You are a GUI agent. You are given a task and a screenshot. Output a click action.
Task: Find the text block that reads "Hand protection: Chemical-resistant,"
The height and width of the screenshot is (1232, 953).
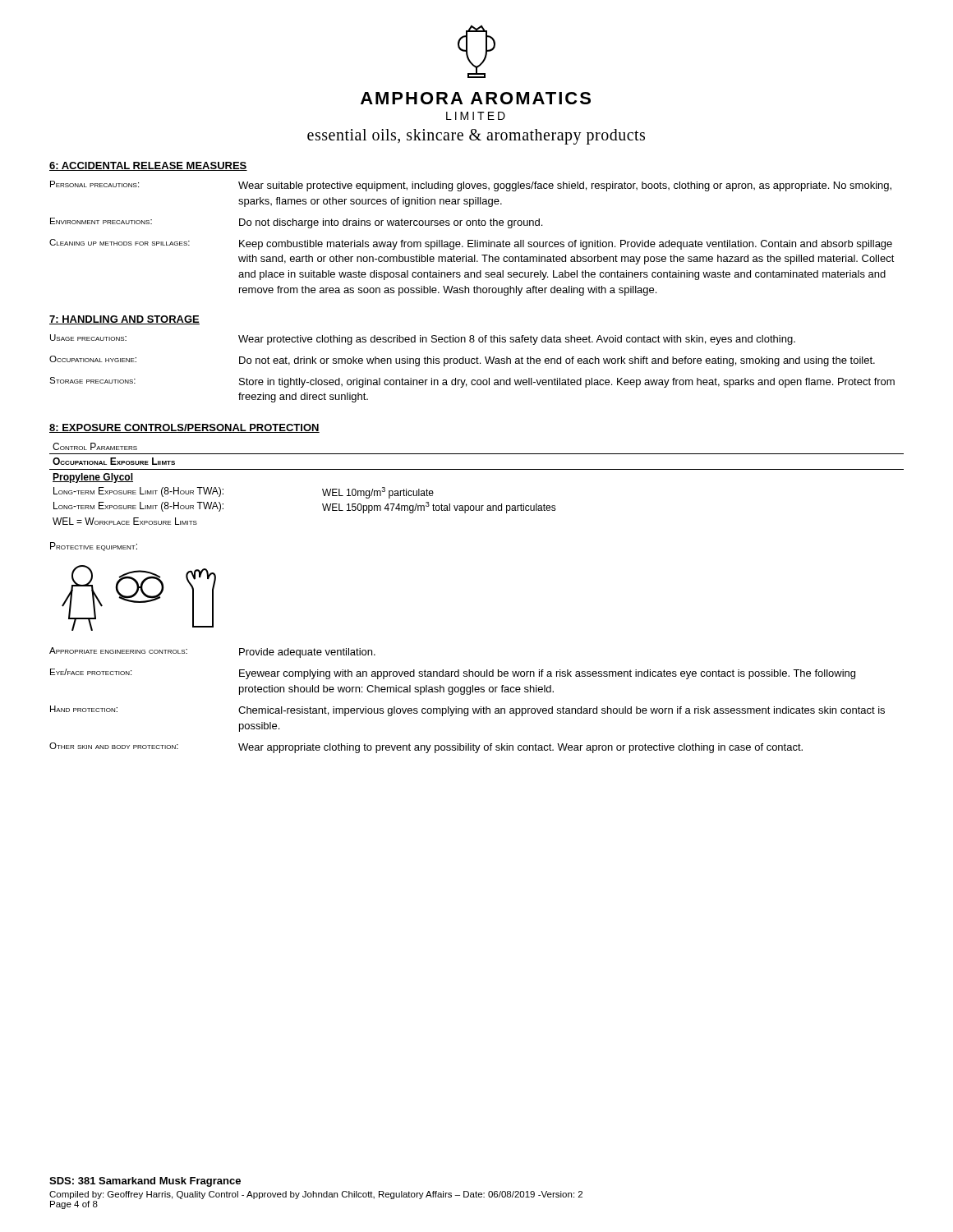tap(476, 718)
